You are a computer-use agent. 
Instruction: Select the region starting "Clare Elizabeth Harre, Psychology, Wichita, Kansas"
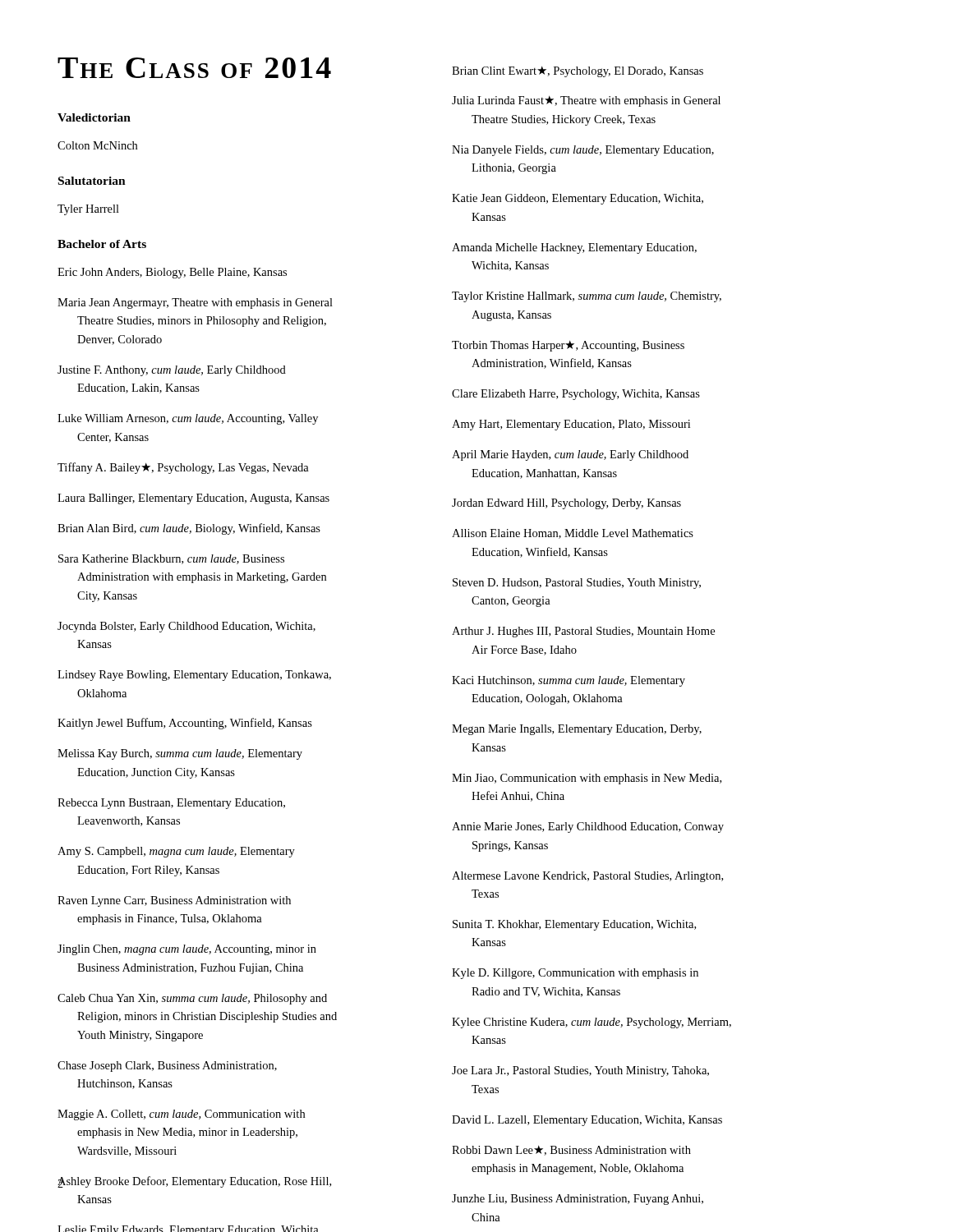(674, 394)
